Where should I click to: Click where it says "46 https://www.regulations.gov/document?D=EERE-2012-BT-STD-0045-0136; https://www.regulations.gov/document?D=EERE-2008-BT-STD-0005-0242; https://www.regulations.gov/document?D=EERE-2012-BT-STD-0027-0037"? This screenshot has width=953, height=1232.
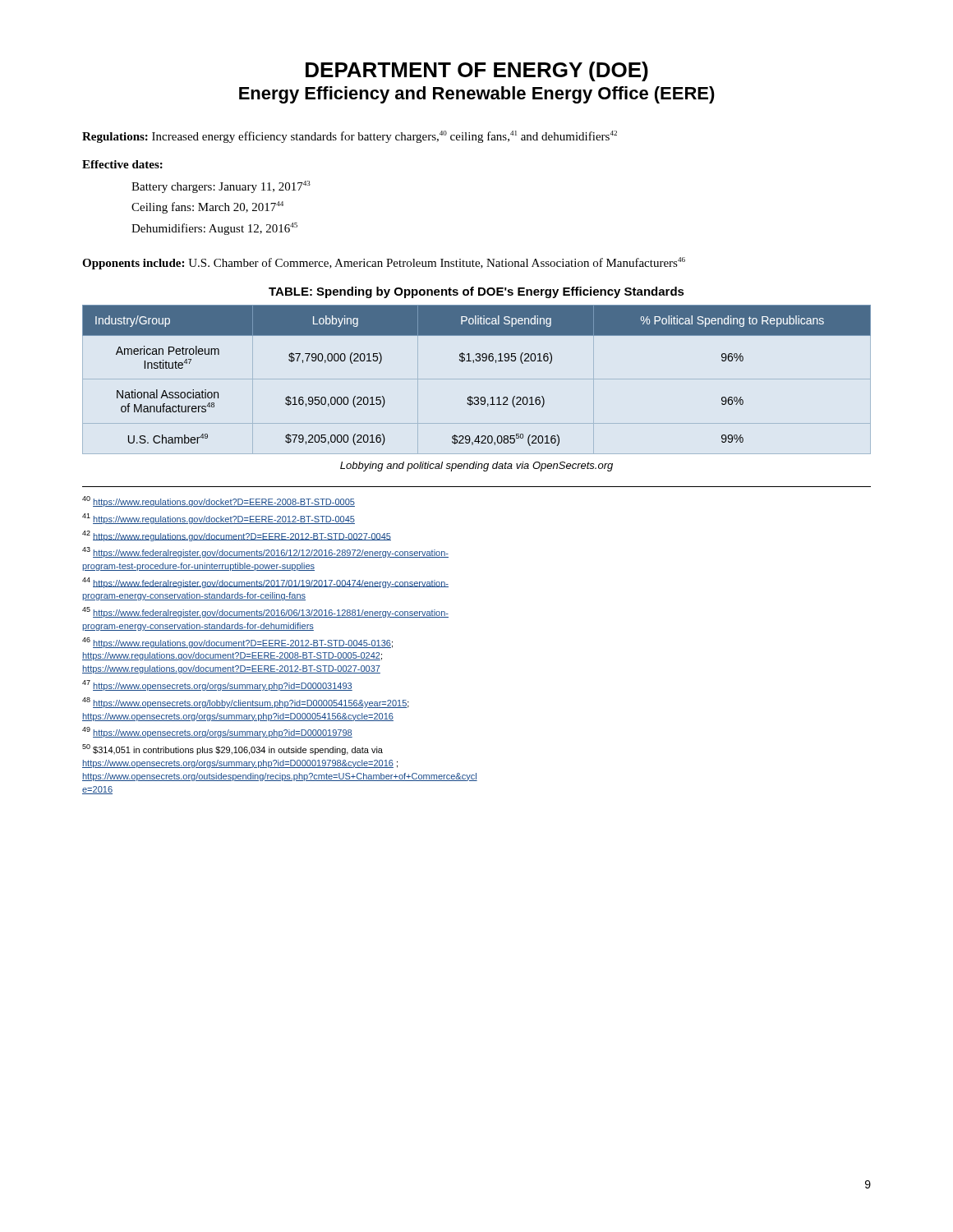coord(238,655)
